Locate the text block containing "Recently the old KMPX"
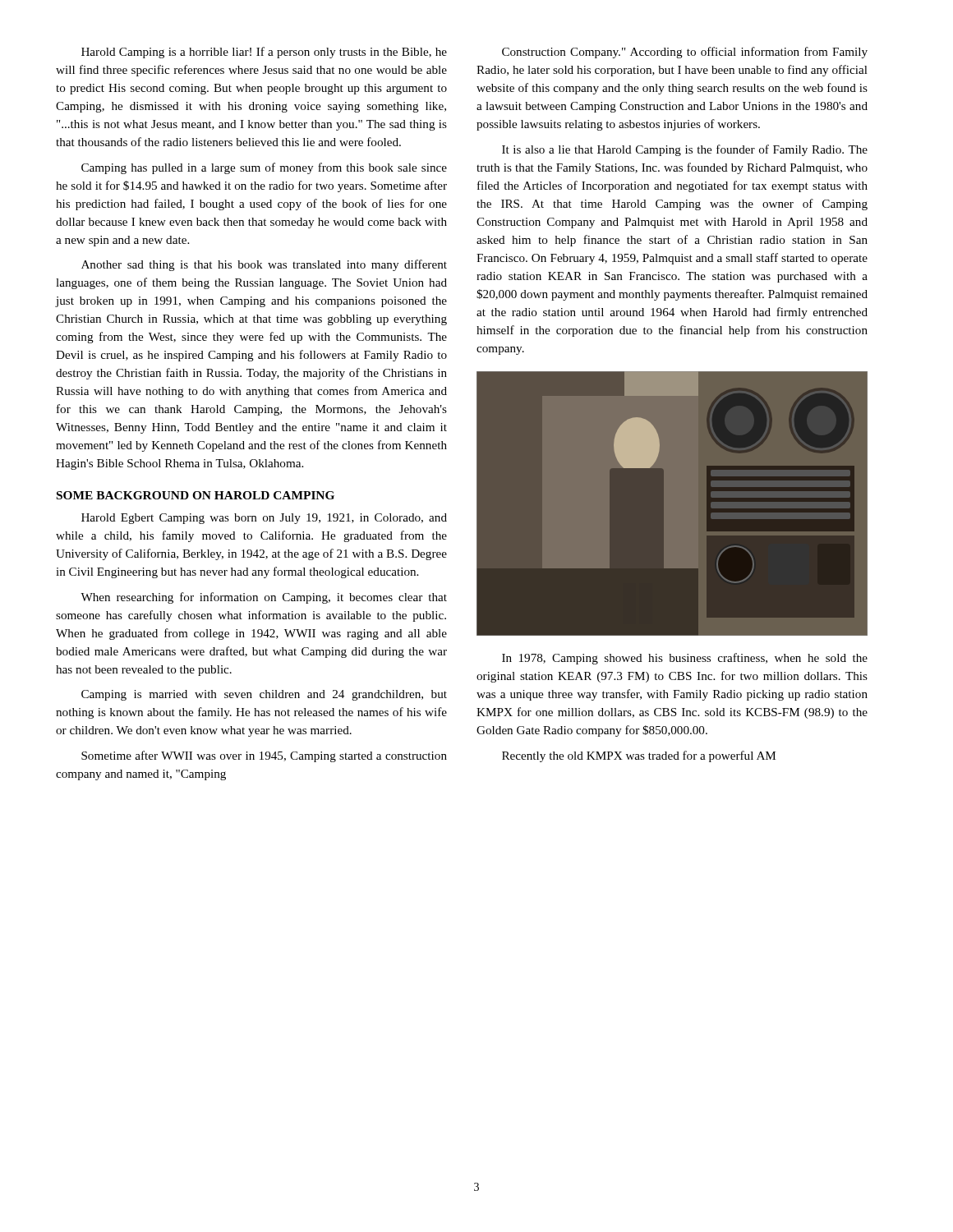This screenshot has height=1232, width=953. pyautogui.click(x=672, y=755)
